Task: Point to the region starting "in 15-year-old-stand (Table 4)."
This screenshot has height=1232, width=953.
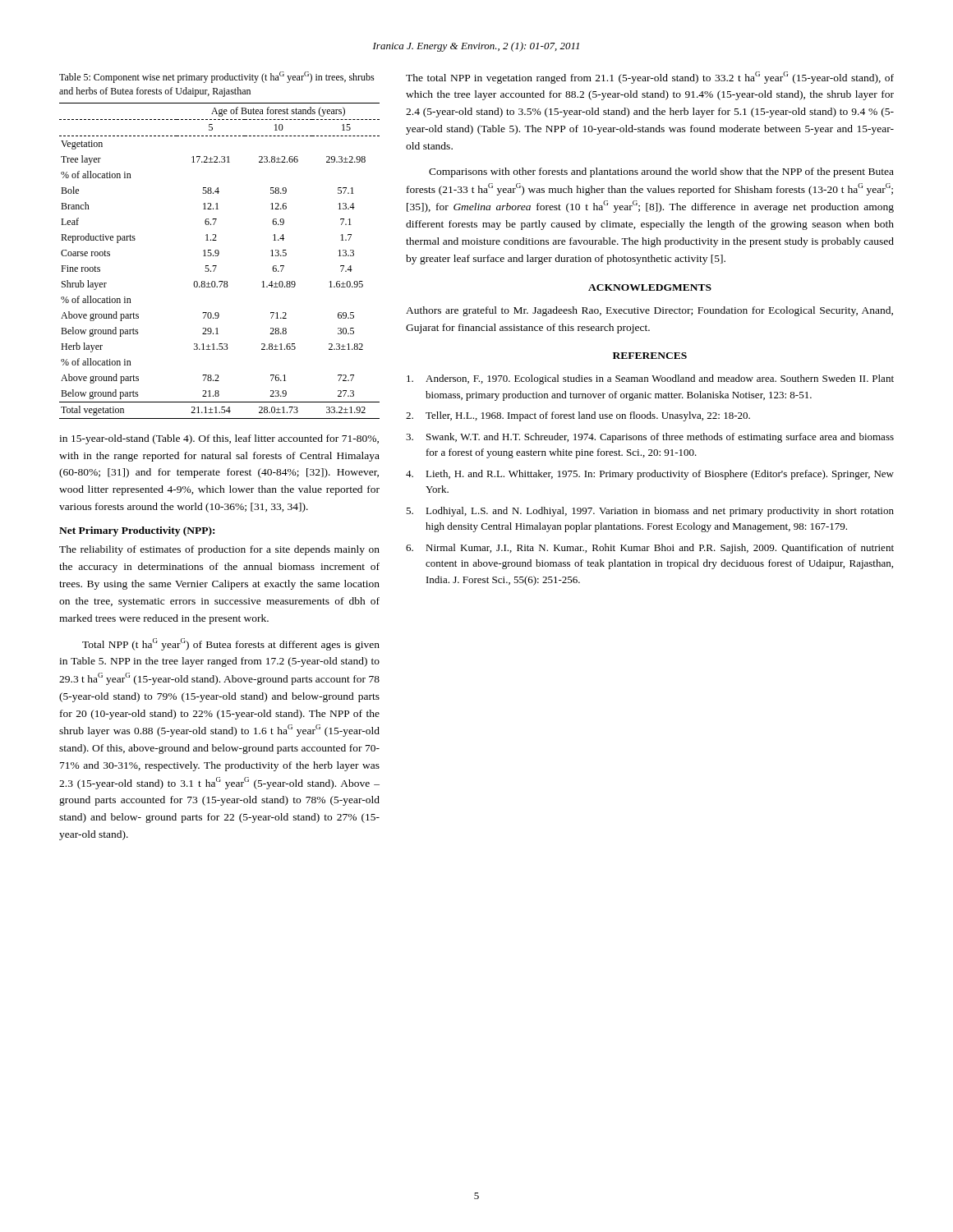Action: 219,473
